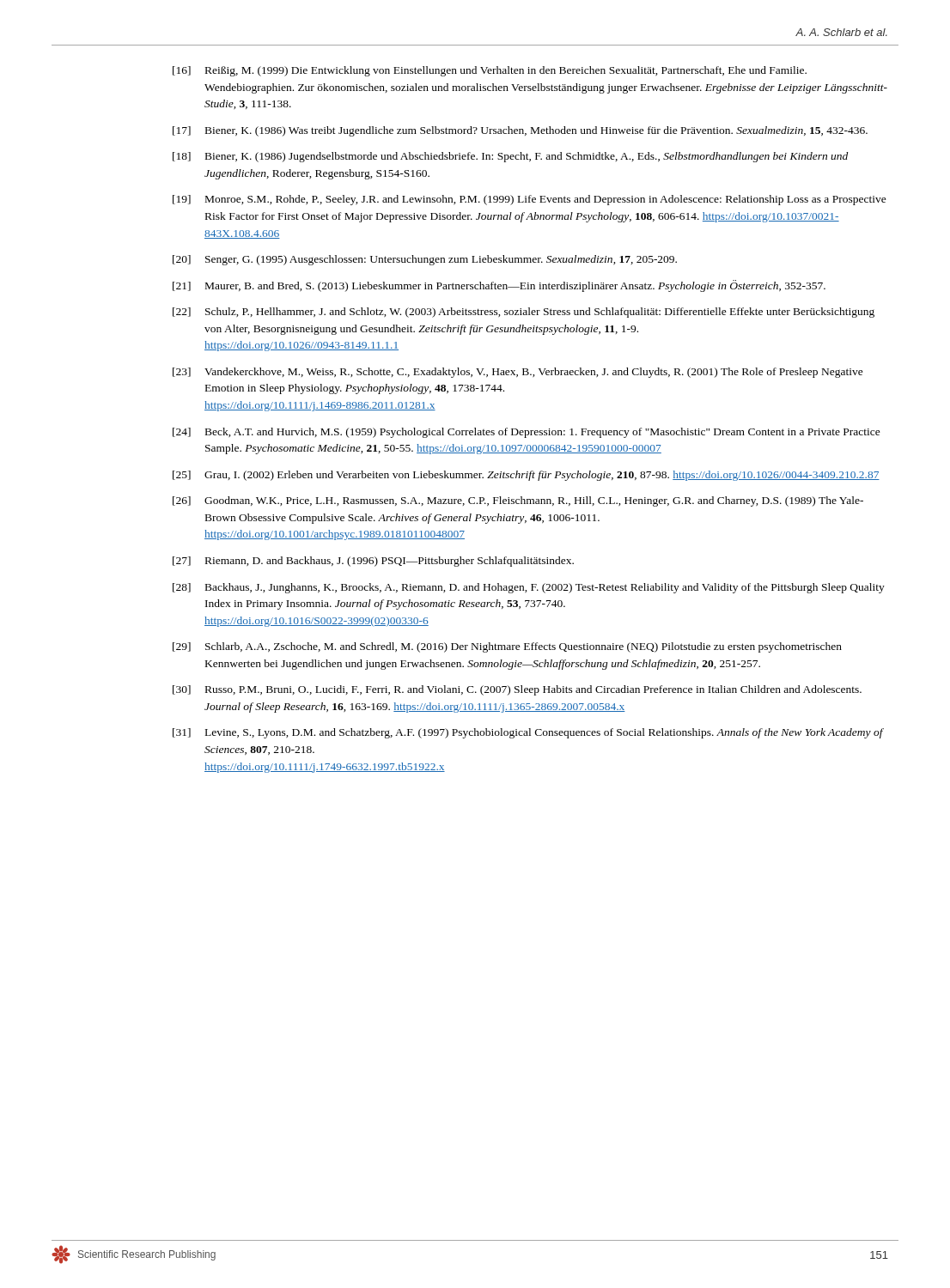Screen dimensions: 1288x950
Task: Point to the text starting "[19] Monroe, S.M., Rohde, P., Seeley, J.R."
Action: pyautogui.click(x=530, y=216)
